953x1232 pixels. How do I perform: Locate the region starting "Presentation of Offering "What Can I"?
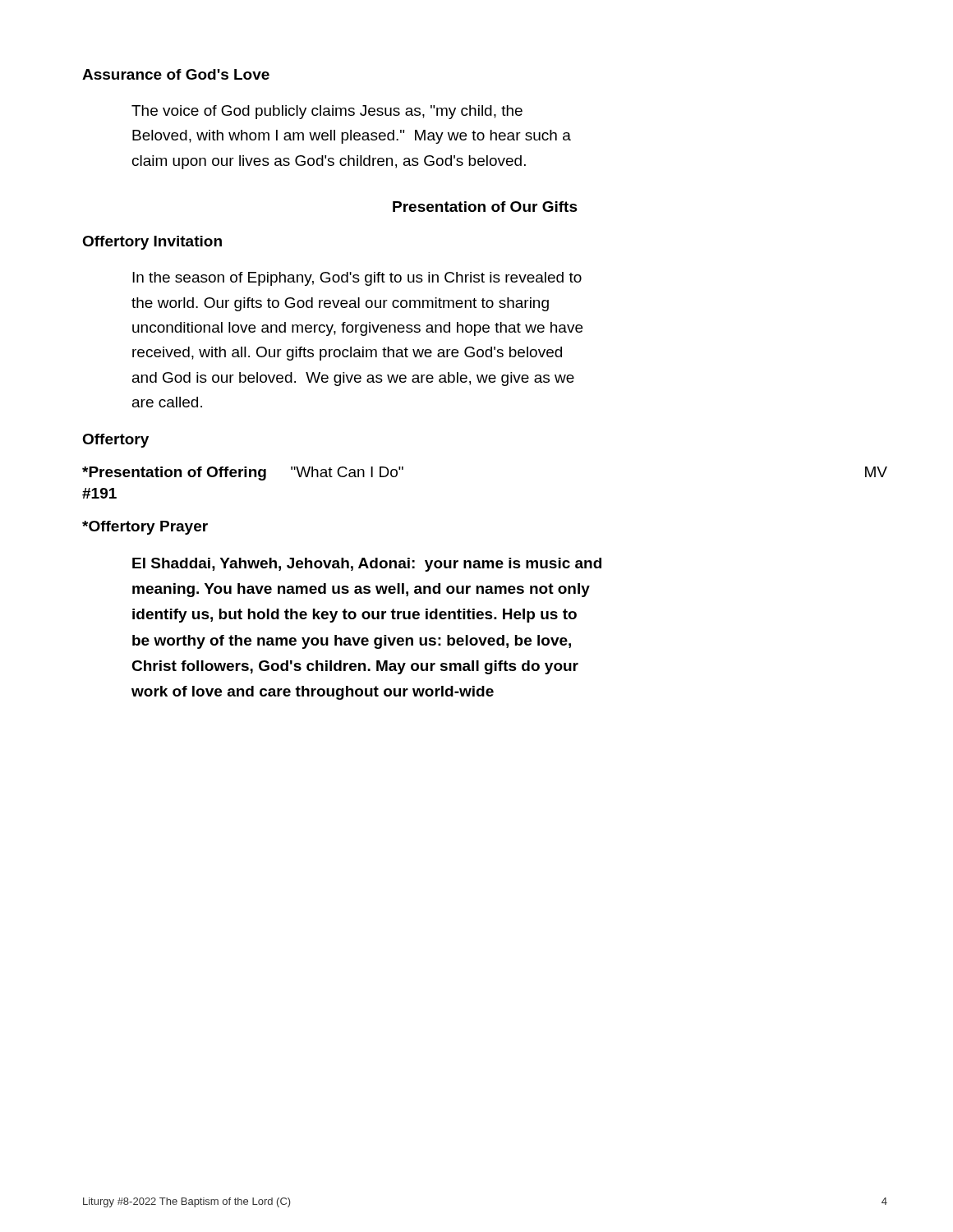(176, 473)
